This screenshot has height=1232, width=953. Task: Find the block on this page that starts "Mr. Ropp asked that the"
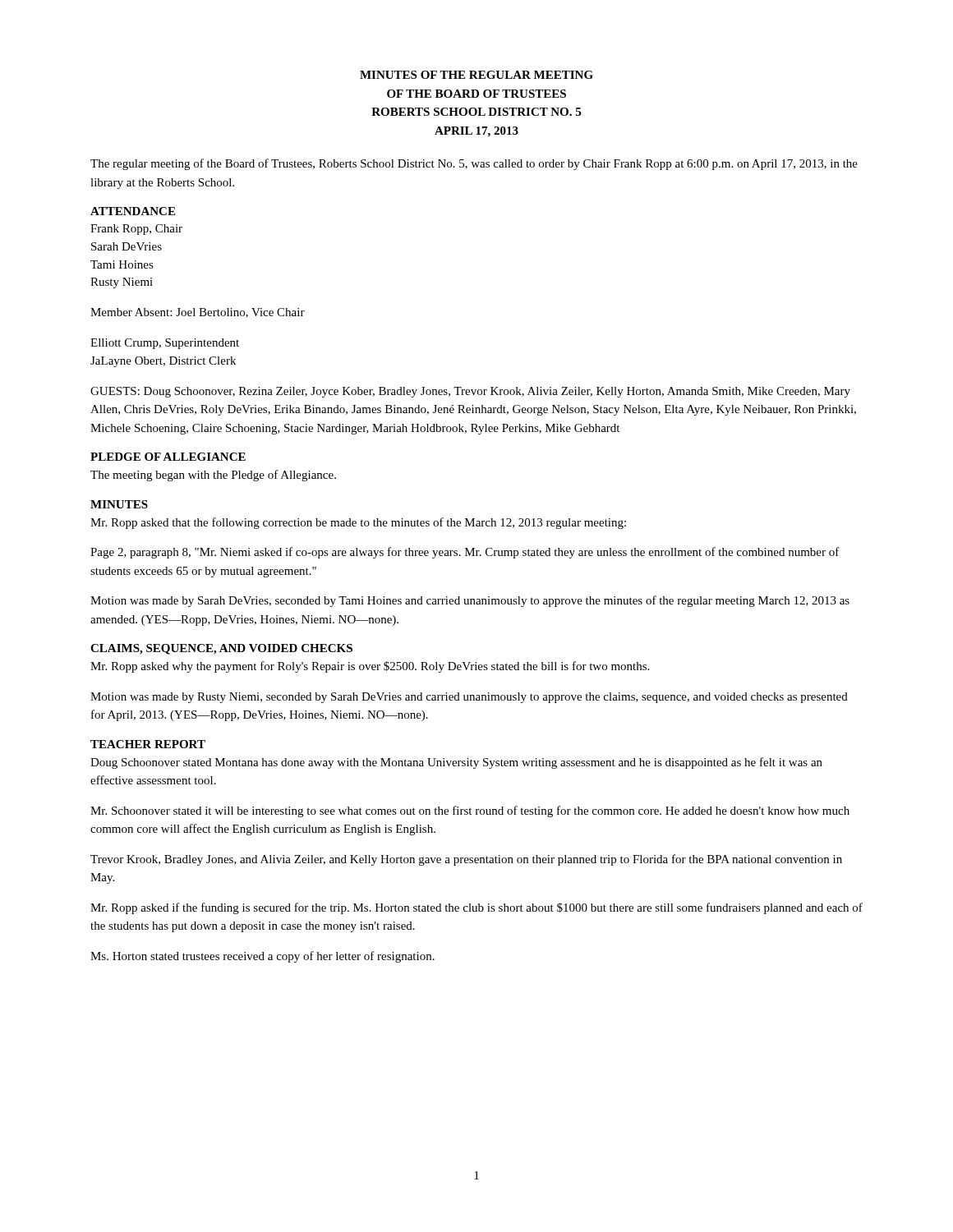tap(359, 522)
